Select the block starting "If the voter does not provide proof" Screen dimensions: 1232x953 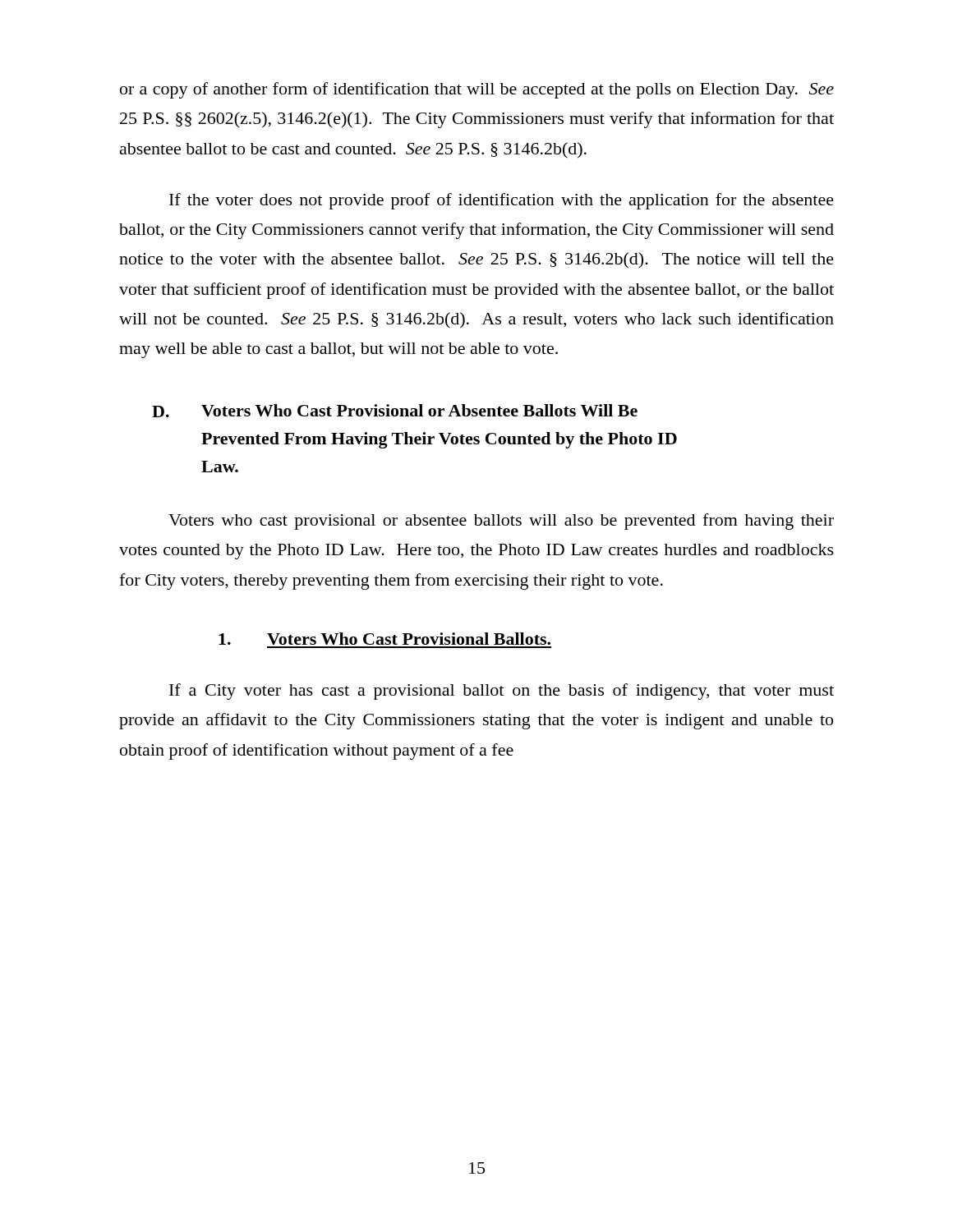(476, 274)
